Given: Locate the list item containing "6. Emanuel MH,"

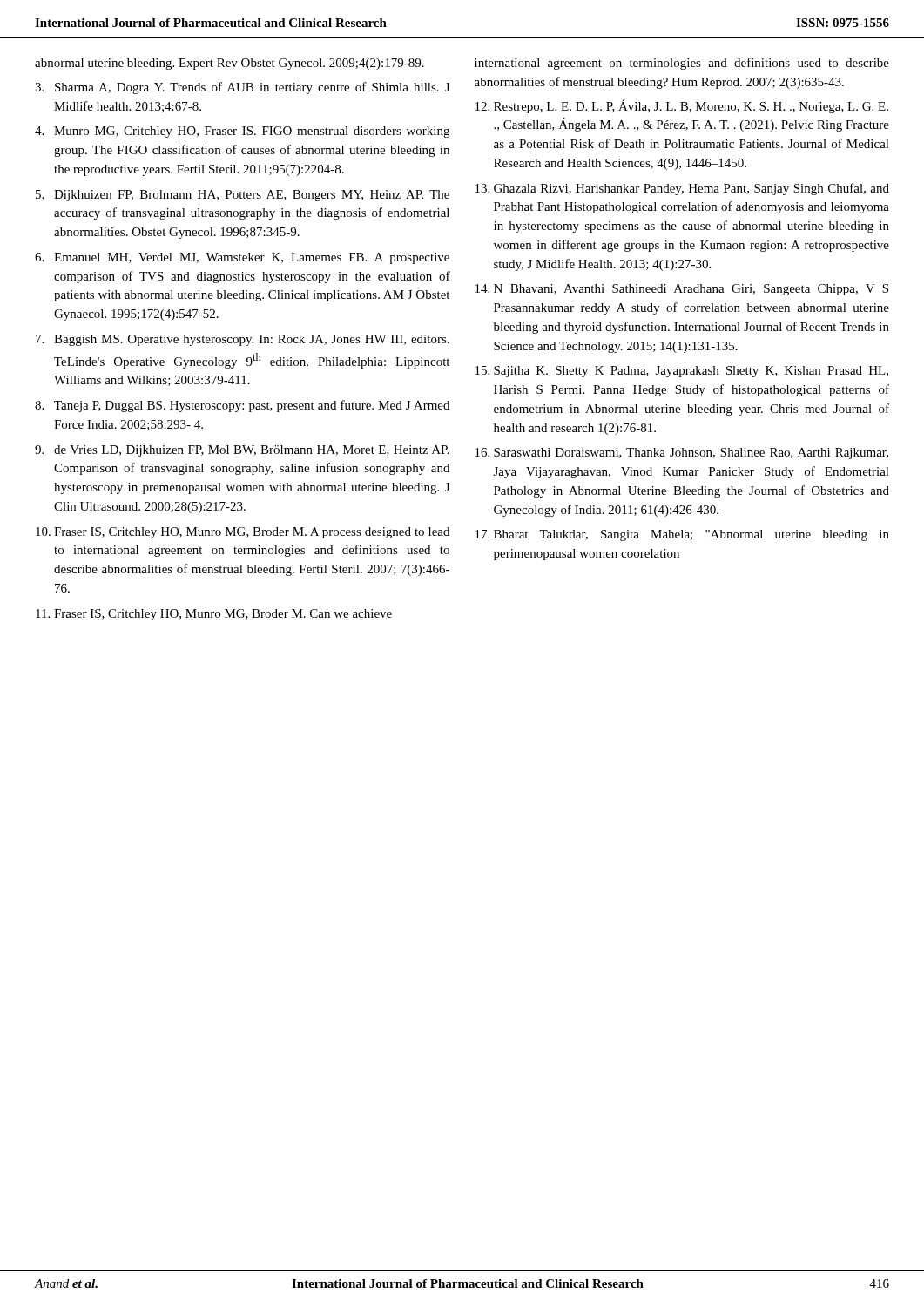Looking at the screenshot, I should [242, 286].
